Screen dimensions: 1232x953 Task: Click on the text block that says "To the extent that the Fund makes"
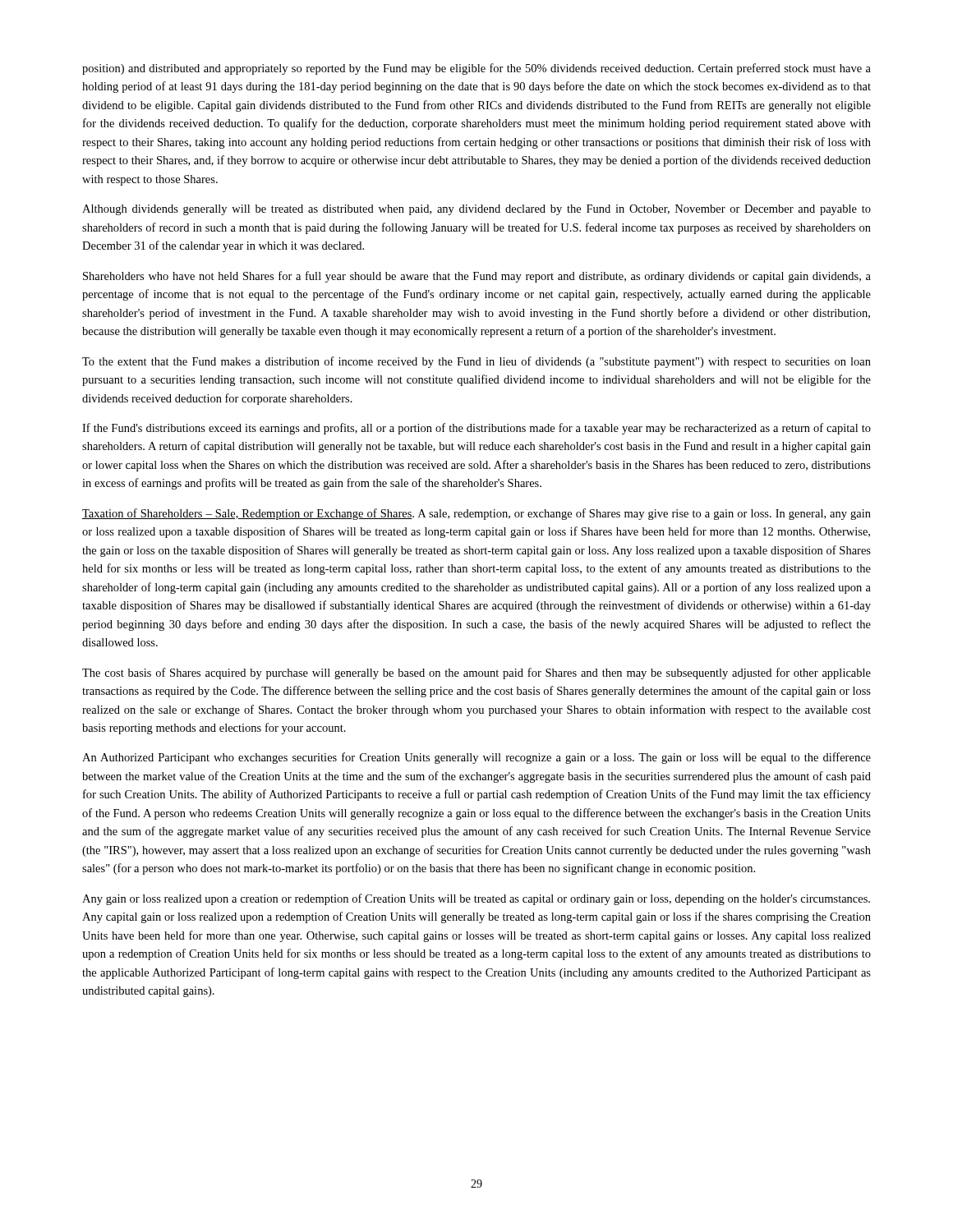(x=476, y=379)
